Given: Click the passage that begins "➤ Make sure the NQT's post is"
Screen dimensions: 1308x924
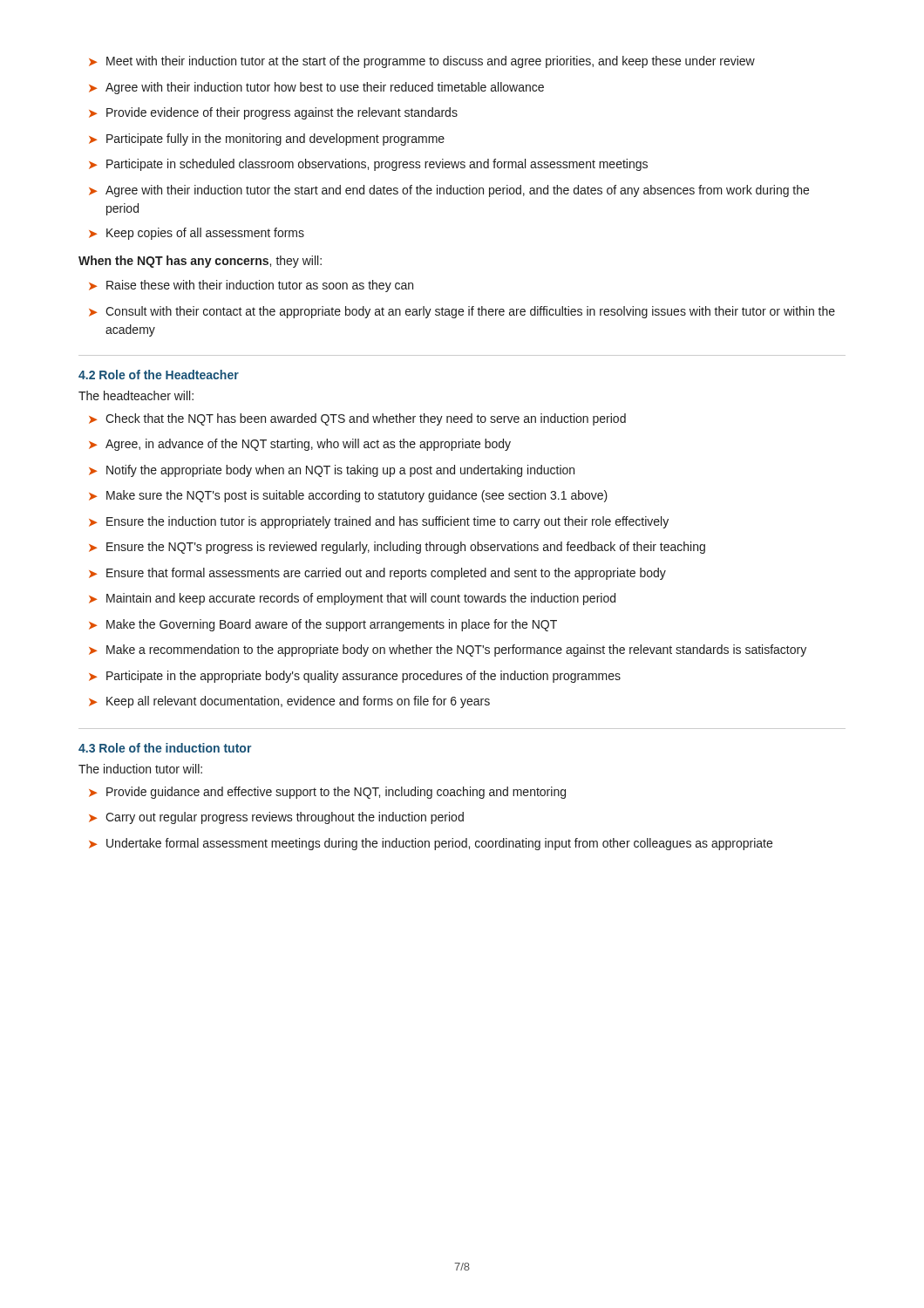Looking at the screenshot, I should [466, 496].
